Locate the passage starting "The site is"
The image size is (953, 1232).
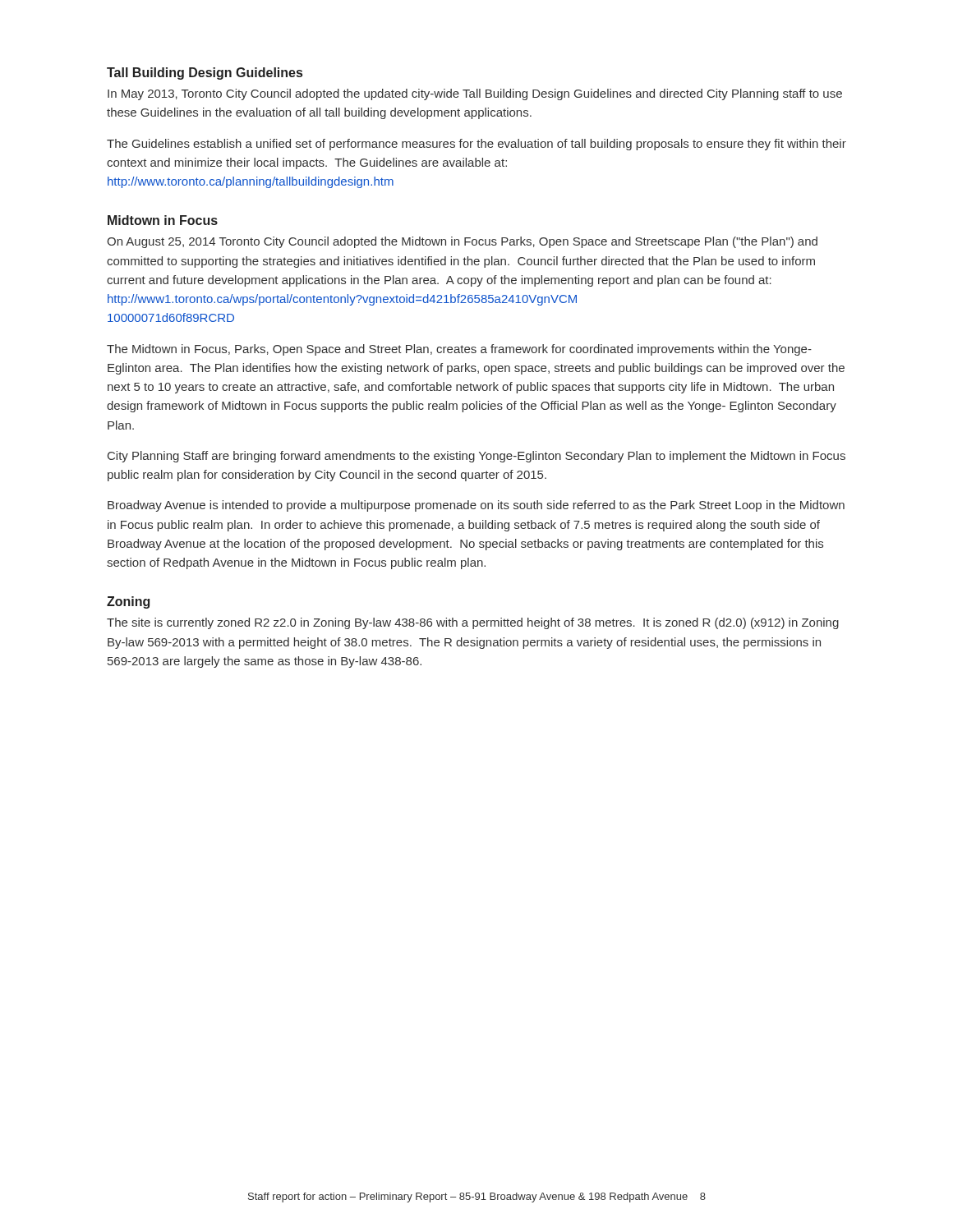(x=473, y=641)
